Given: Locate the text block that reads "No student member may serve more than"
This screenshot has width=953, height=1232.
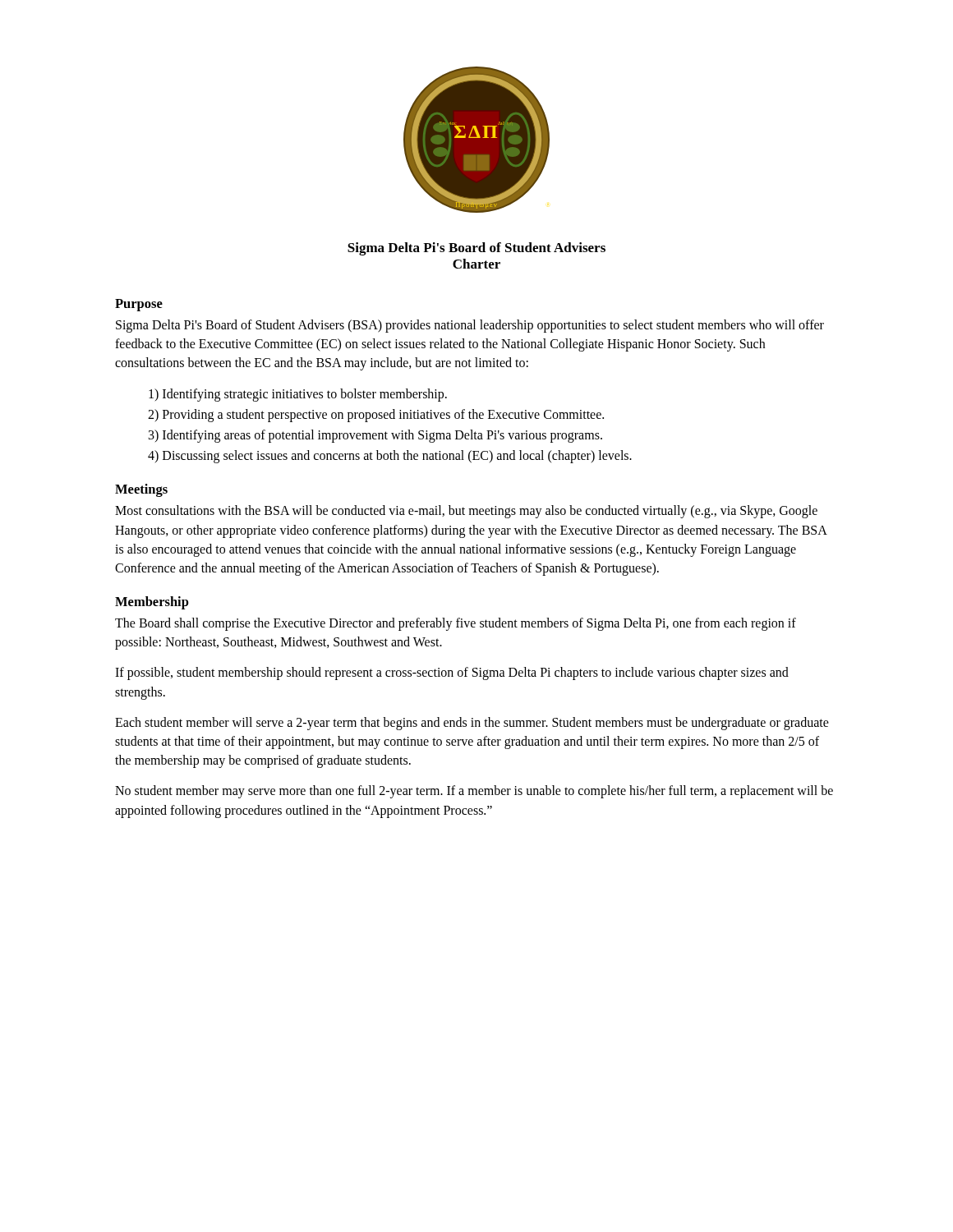Looking at the screenshot, I should click(474, 800).
